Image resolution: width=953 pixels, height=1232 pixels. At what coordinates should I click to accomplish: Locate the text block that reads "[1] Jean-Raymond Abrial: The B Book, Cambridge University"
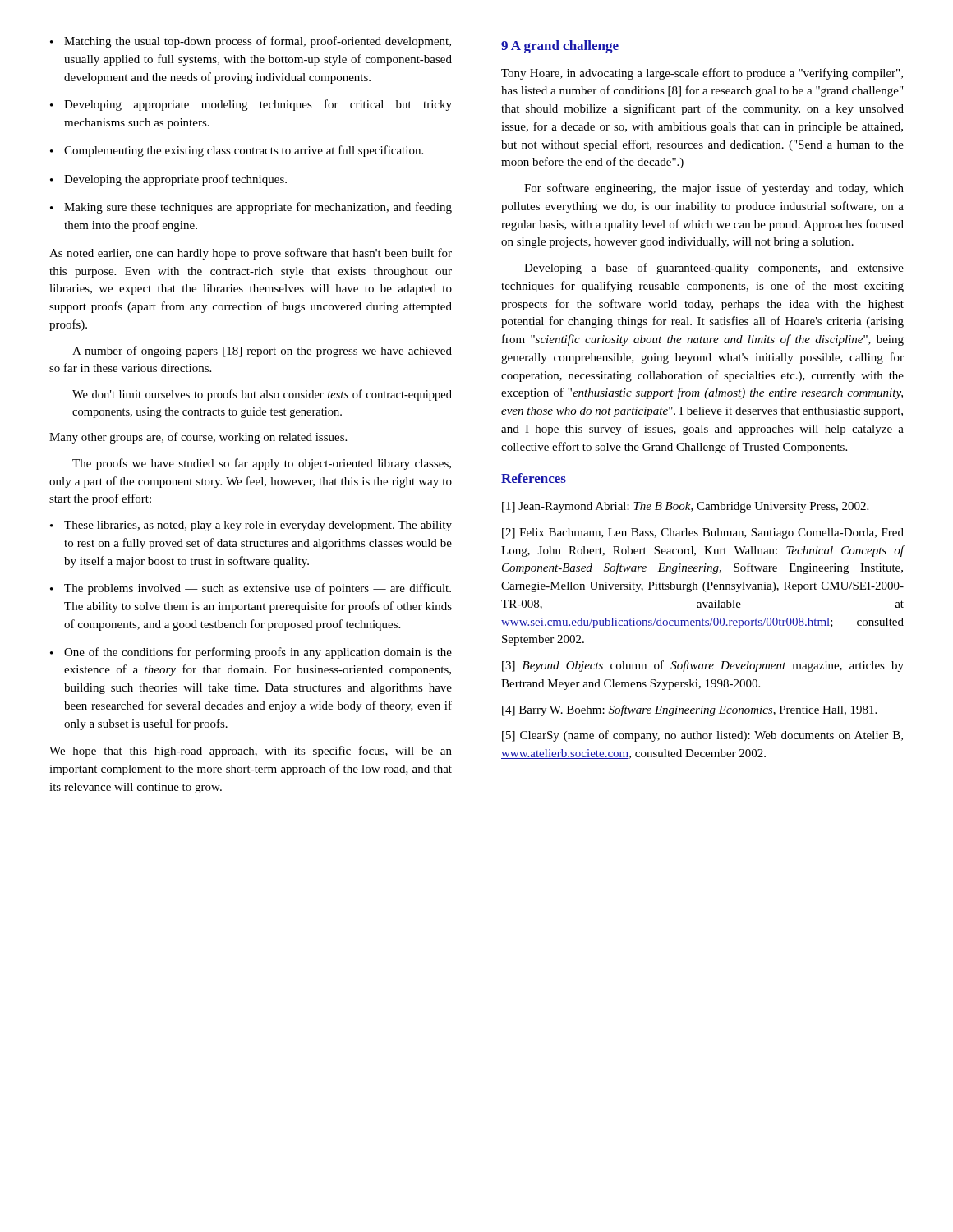(x=685, y=506)
